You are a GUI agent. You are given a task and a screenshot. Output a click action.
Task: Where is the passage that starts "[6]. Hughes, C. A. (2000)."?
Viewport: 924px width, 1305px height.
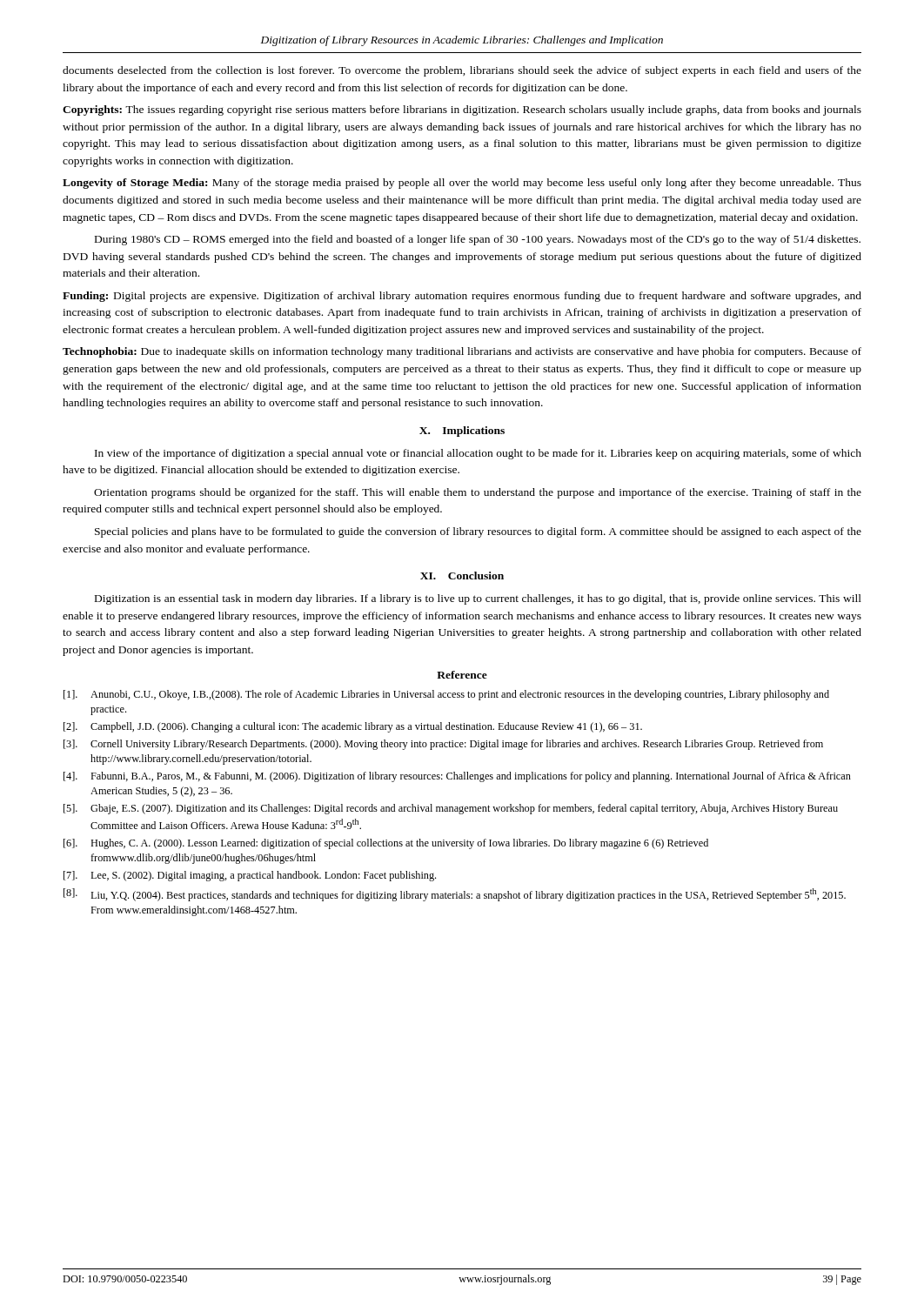(x=462, y=851)
